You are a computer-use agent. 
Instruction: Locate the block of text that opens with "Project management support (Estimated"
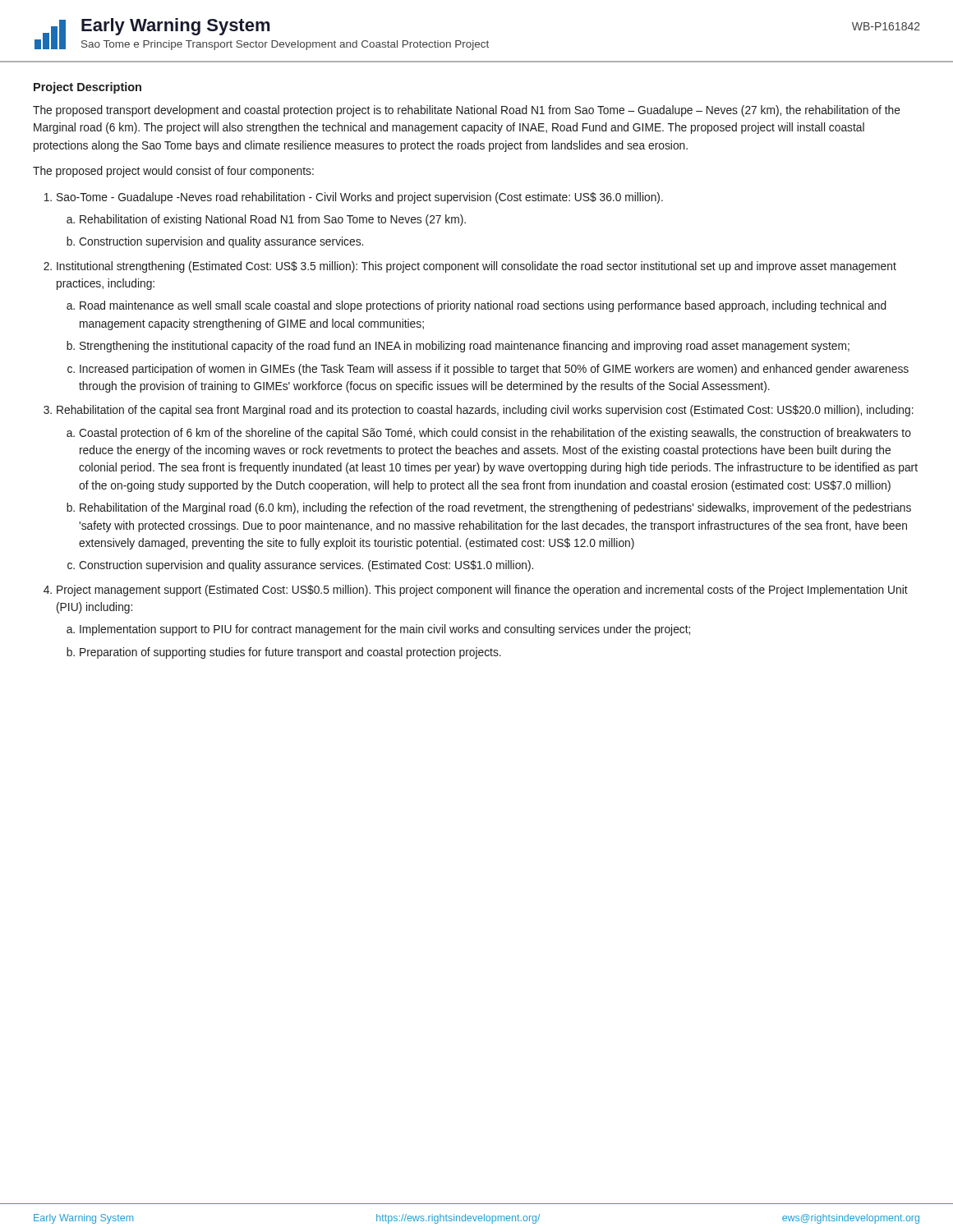coord(488,623)
